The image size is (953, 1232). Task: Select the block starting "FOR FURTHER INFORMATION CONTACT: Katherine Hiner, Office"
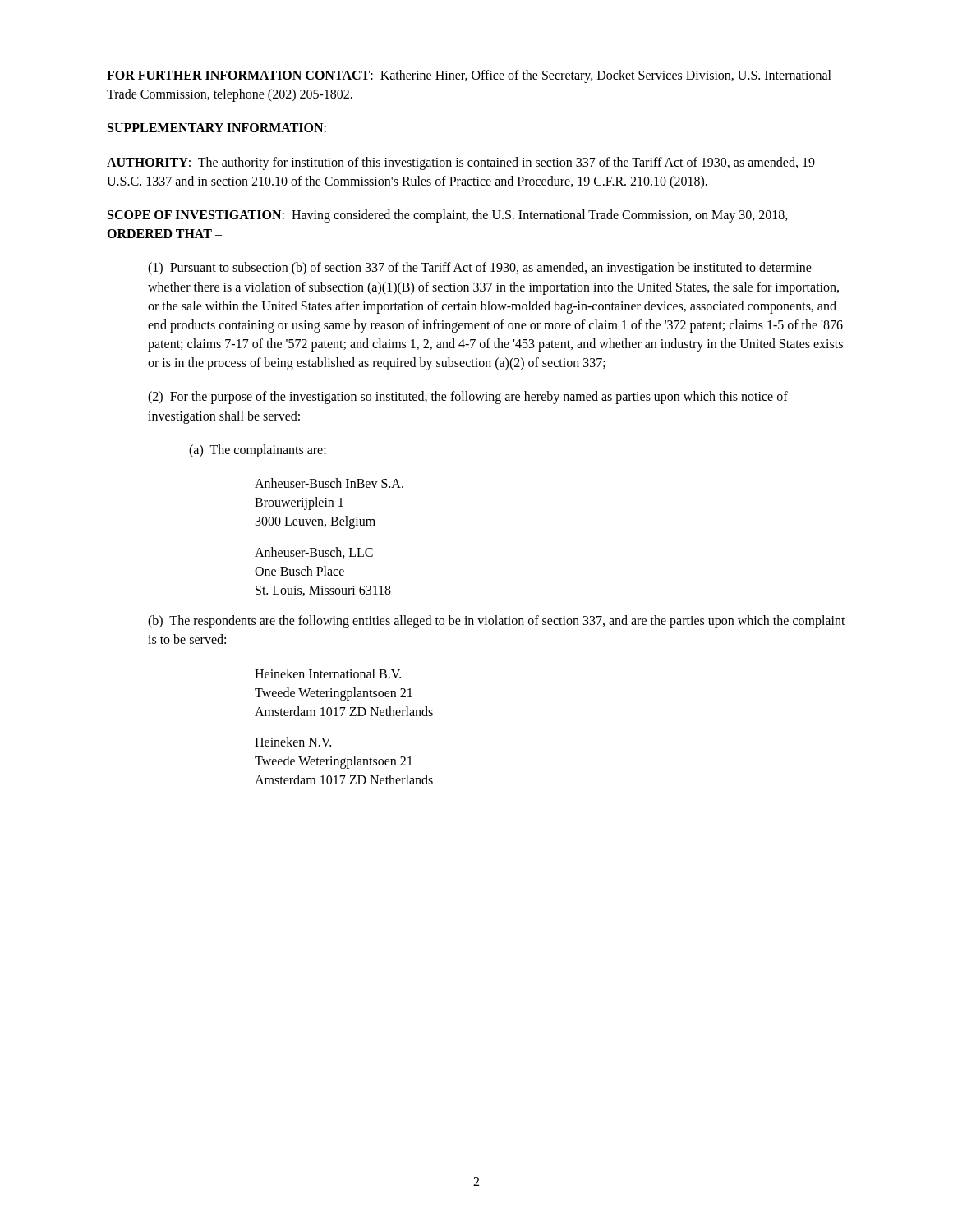coord(476,85)
